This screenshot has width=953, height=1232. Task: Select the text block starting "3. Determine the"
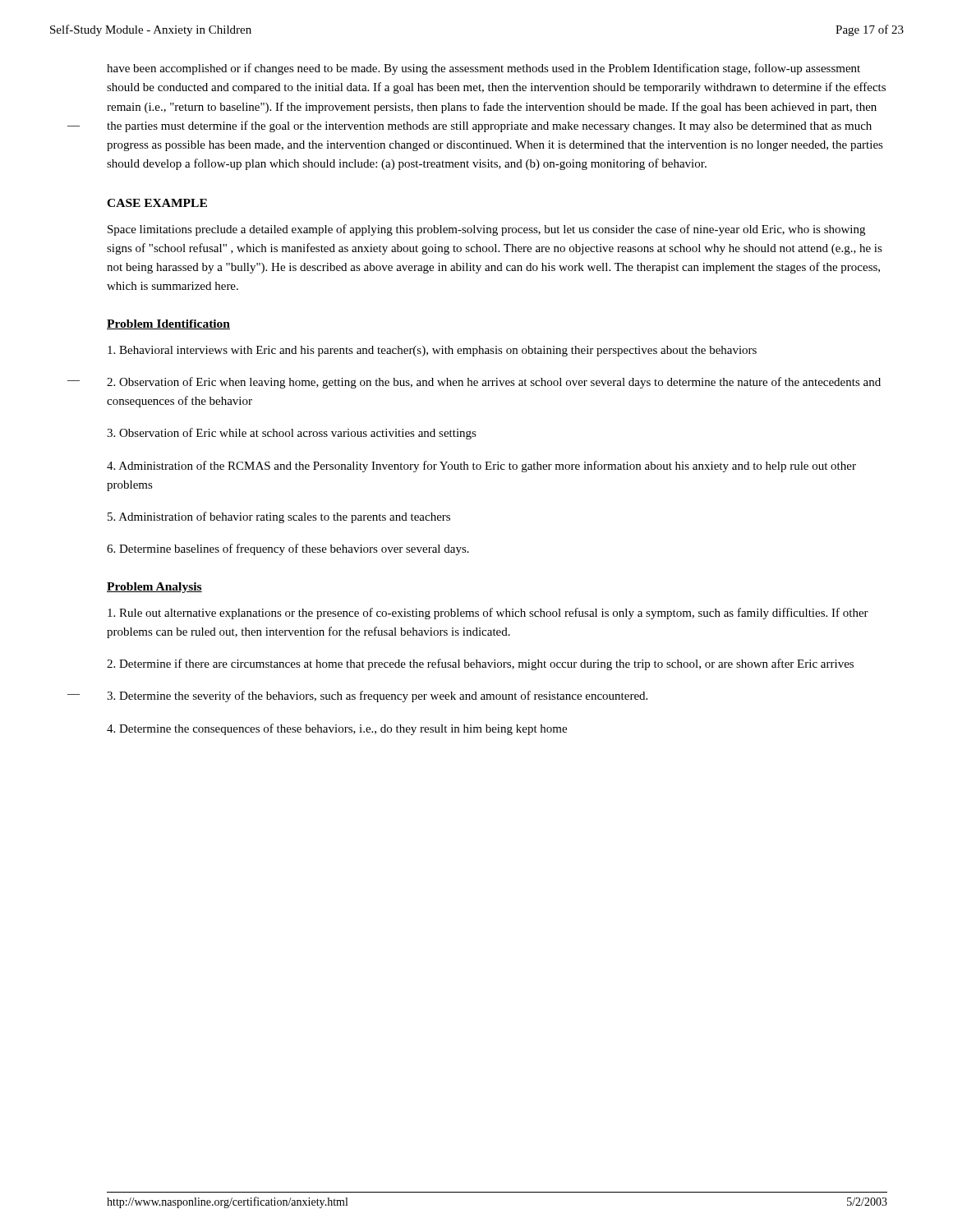[378, 696]
